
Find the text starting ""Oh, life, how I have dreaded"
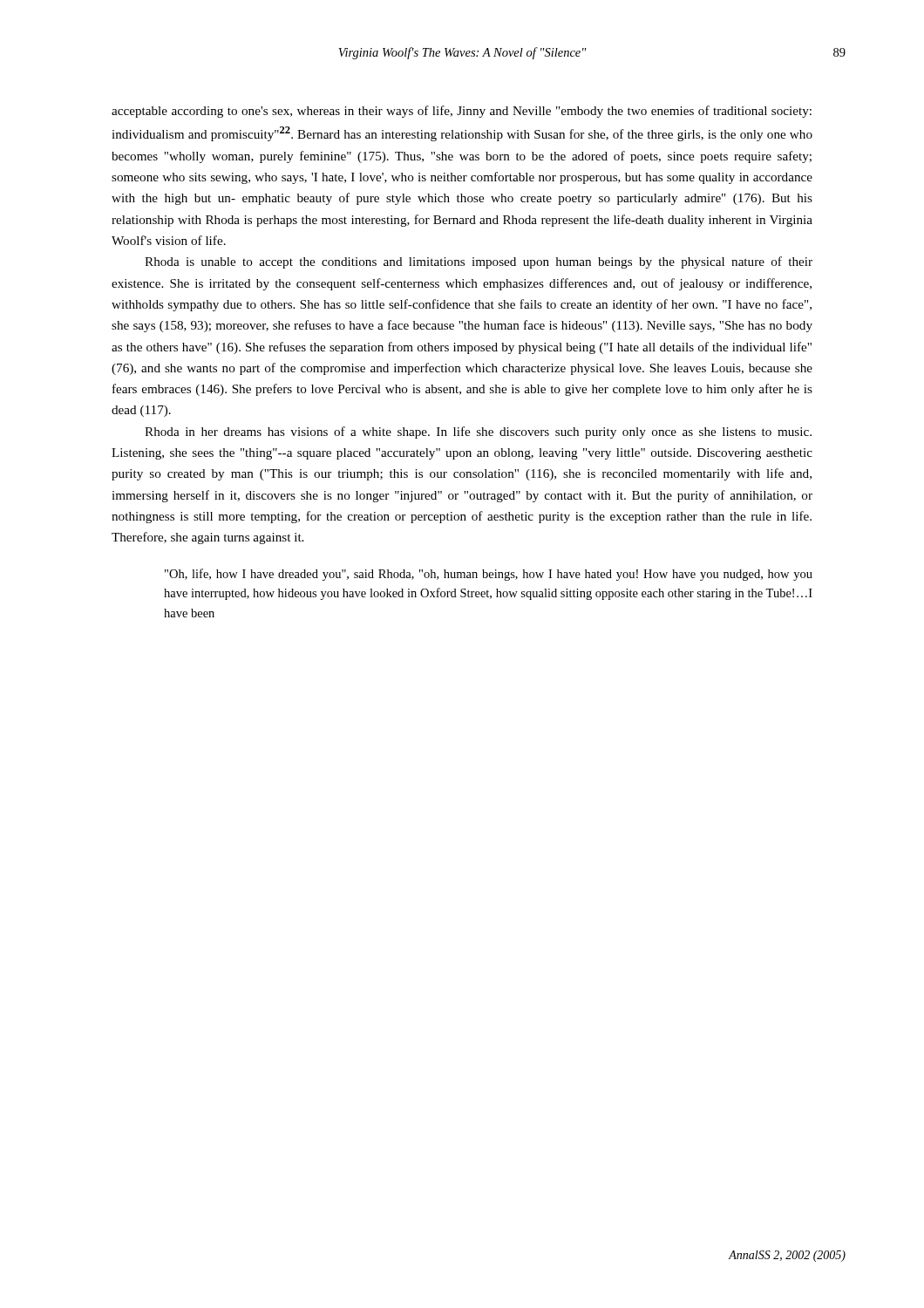click(x=488, y=593)
